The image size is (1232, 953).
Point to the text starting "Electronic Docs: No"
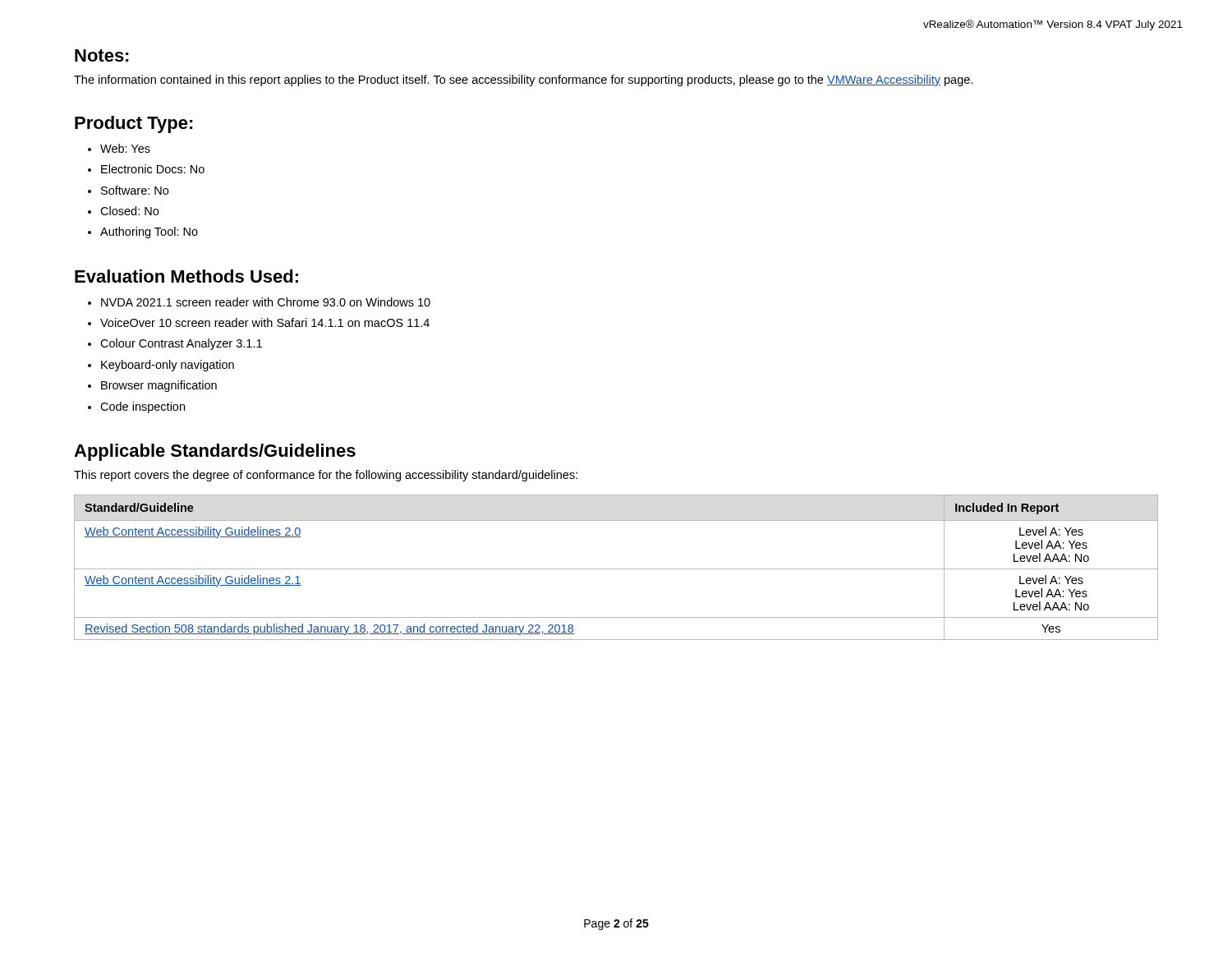(152, 169)
